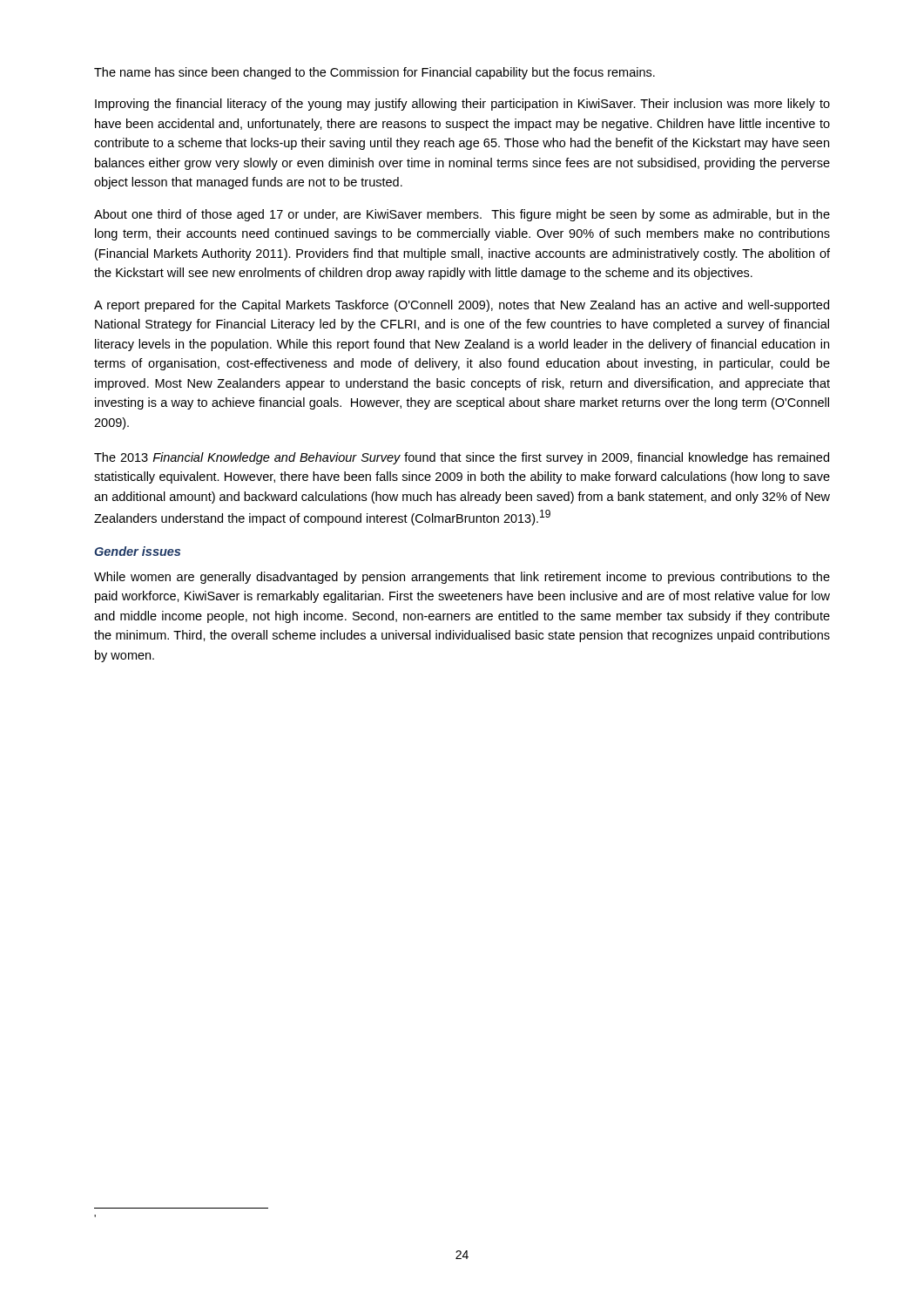Select a section header
924x1307 pixels.
tap(138, 551)
